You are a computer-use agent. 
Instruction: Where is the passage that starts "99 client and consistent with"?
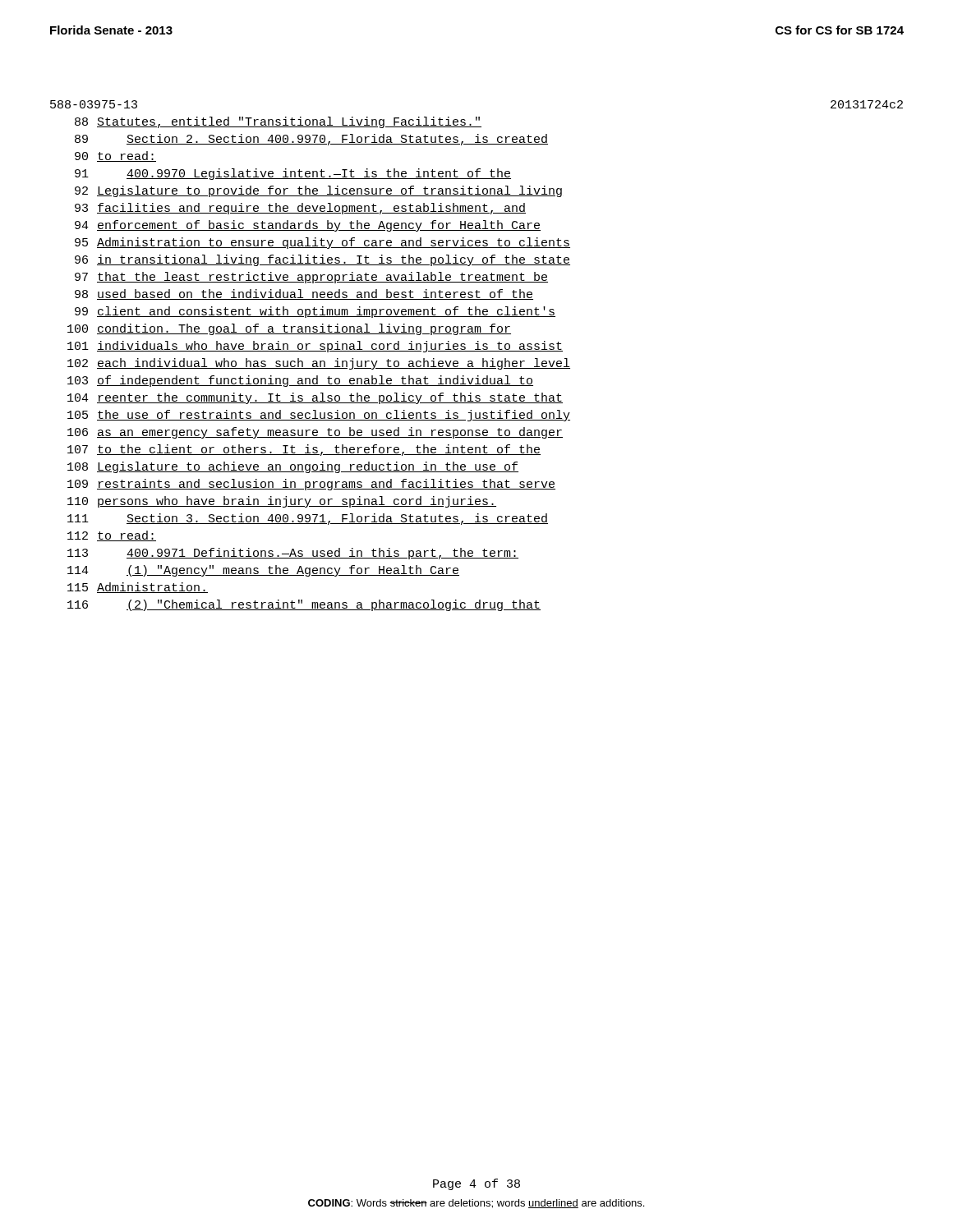tap(476, 312)
